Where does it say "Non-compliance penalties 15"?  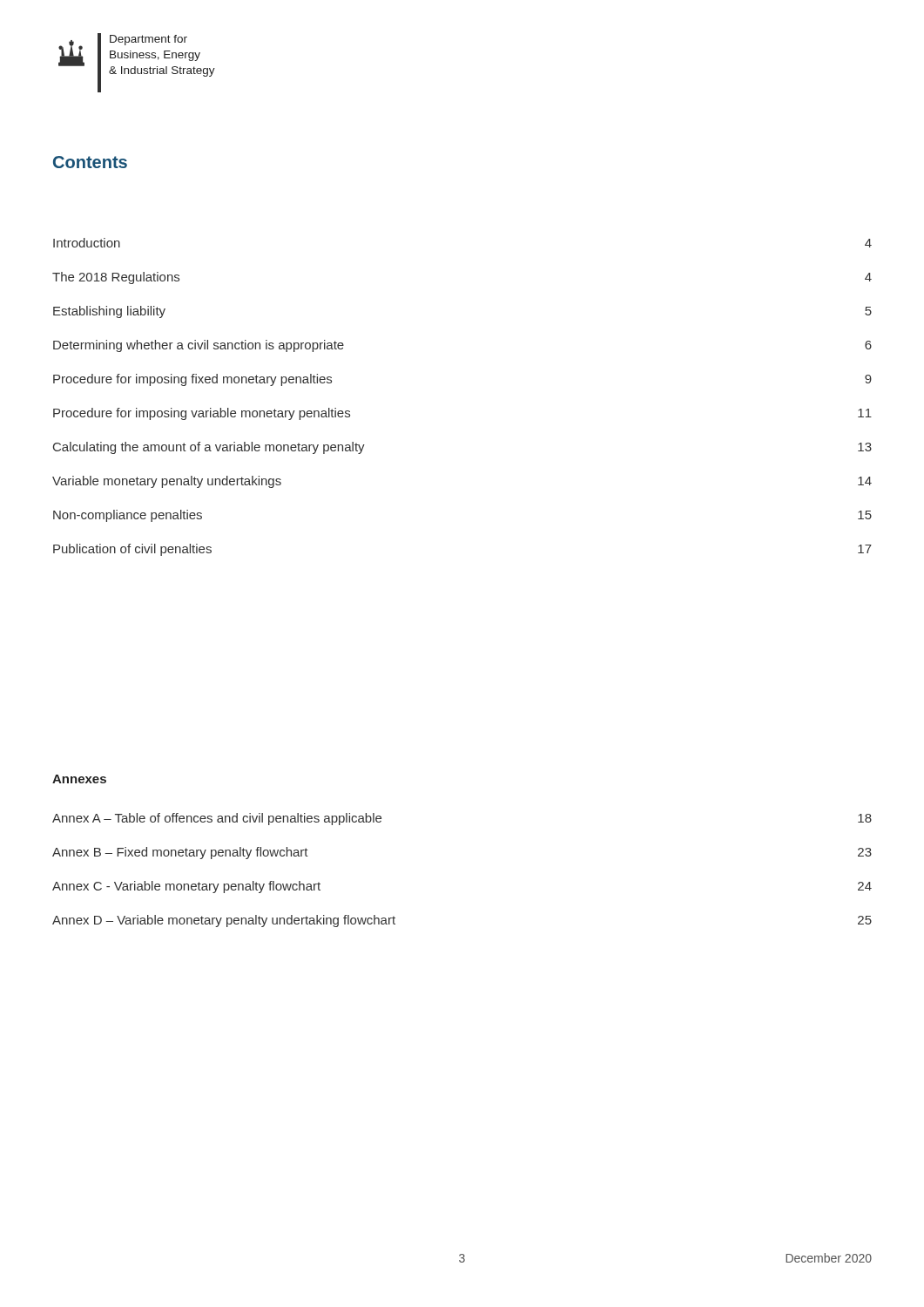(x=128, y=515)
